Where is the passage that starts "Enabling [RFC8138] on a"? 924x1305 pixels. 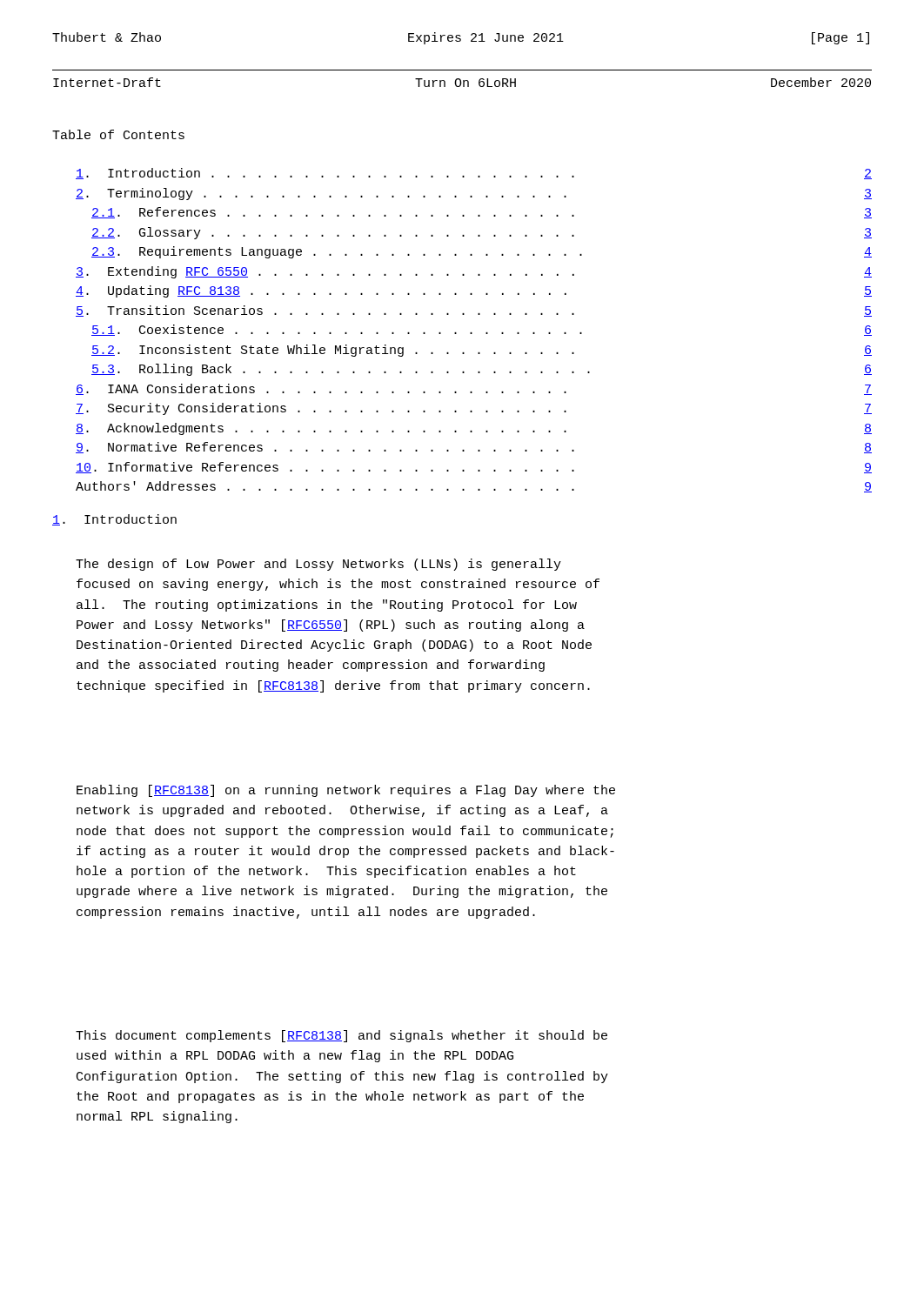[x=334, y=852]
